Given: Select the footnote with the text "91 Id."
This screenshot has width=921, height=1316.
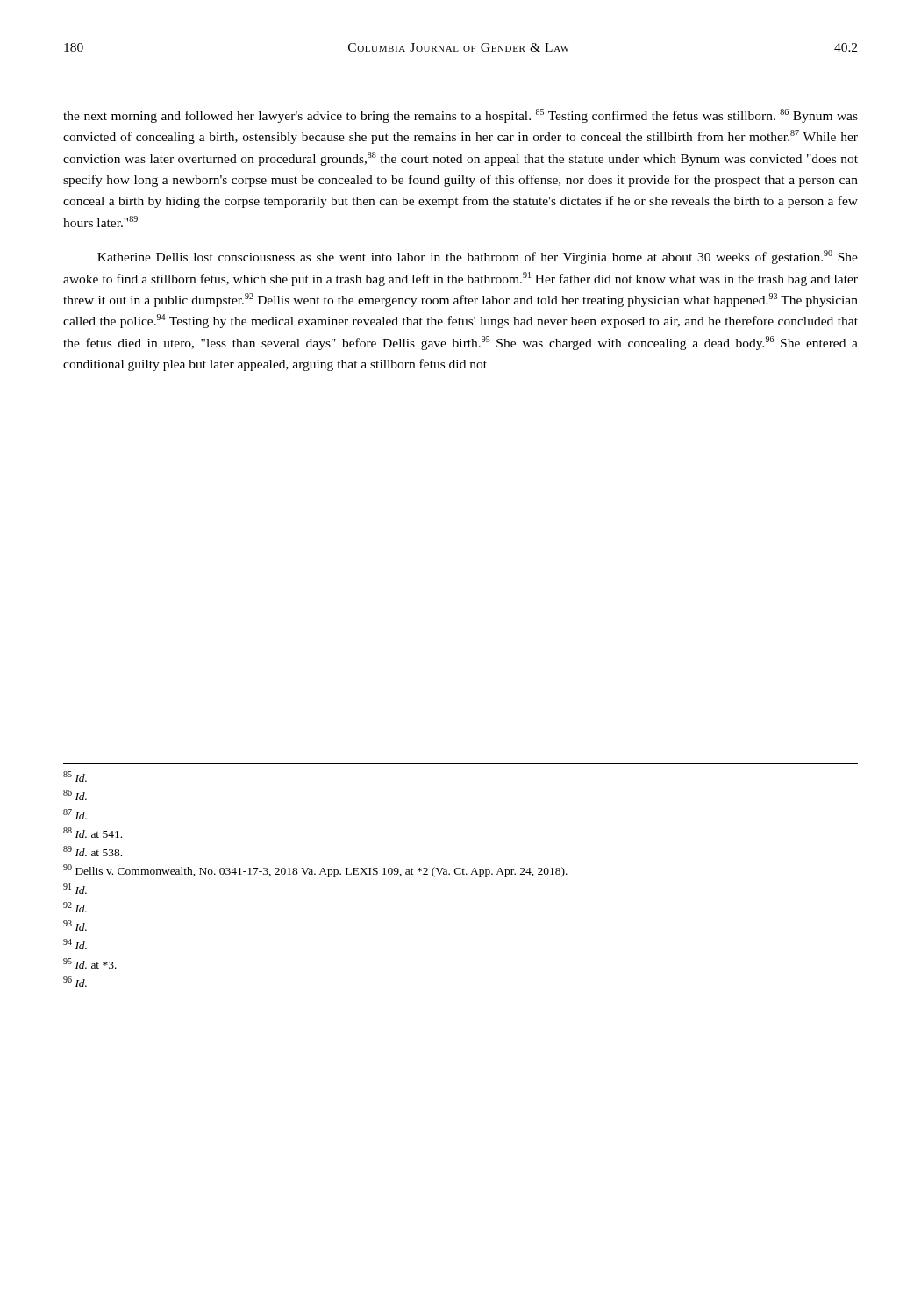Looking at the screenshot, I should point(75,889).
